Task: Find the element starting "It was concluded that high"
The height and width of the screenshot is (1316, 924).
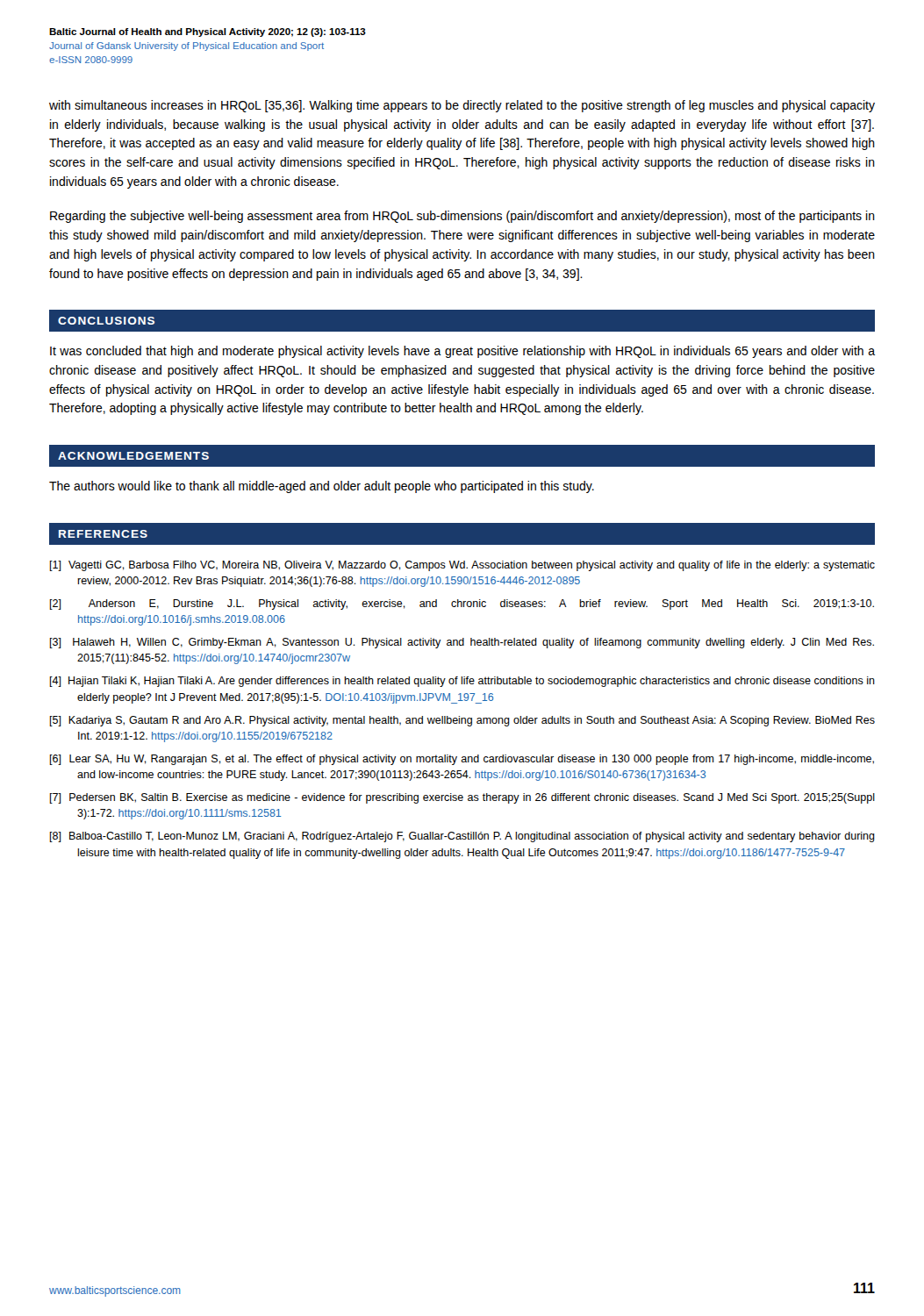Action: 462,380
